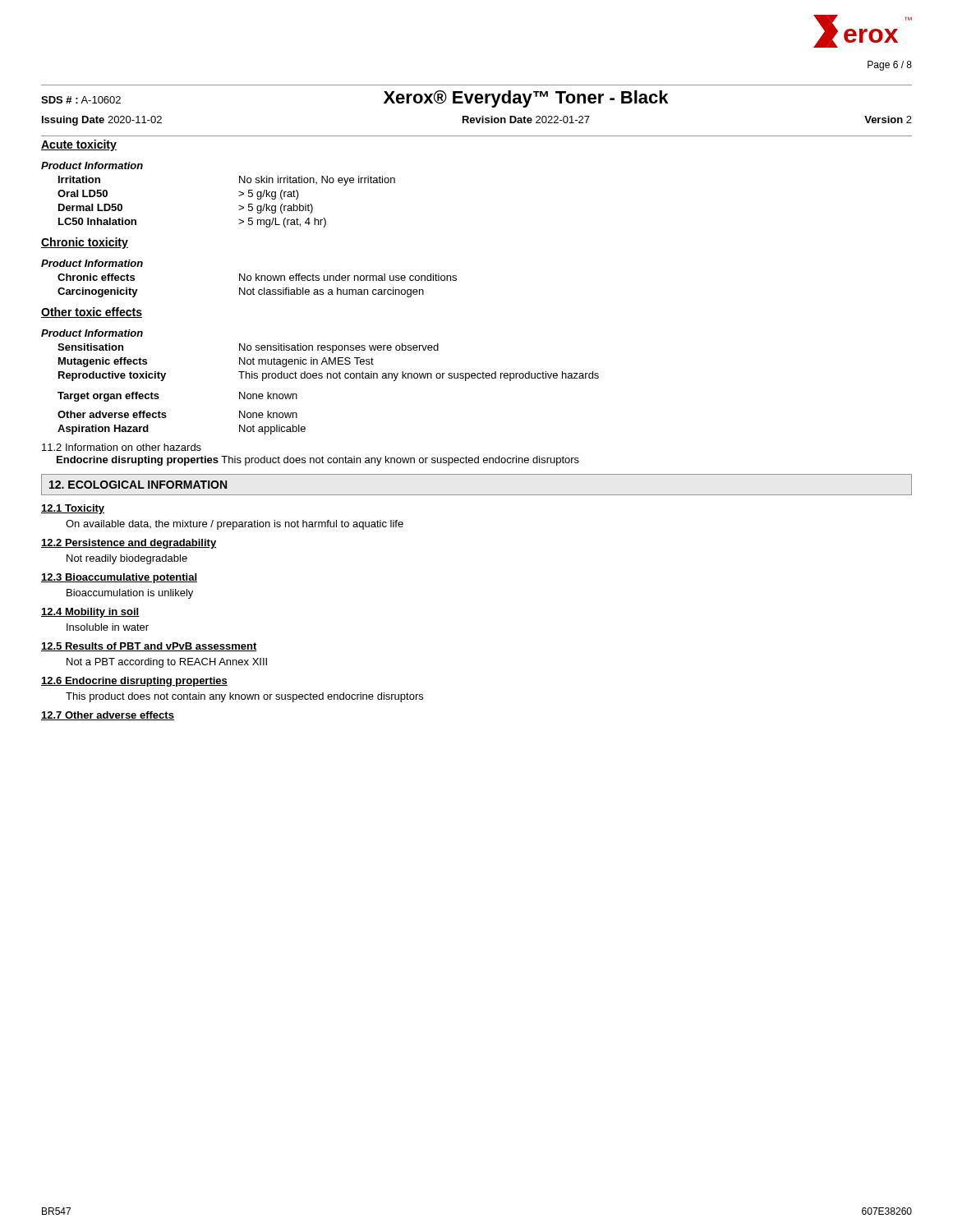
Task: Where does it say "Bioaccumulation is unlikely"?
Action: 130,593
